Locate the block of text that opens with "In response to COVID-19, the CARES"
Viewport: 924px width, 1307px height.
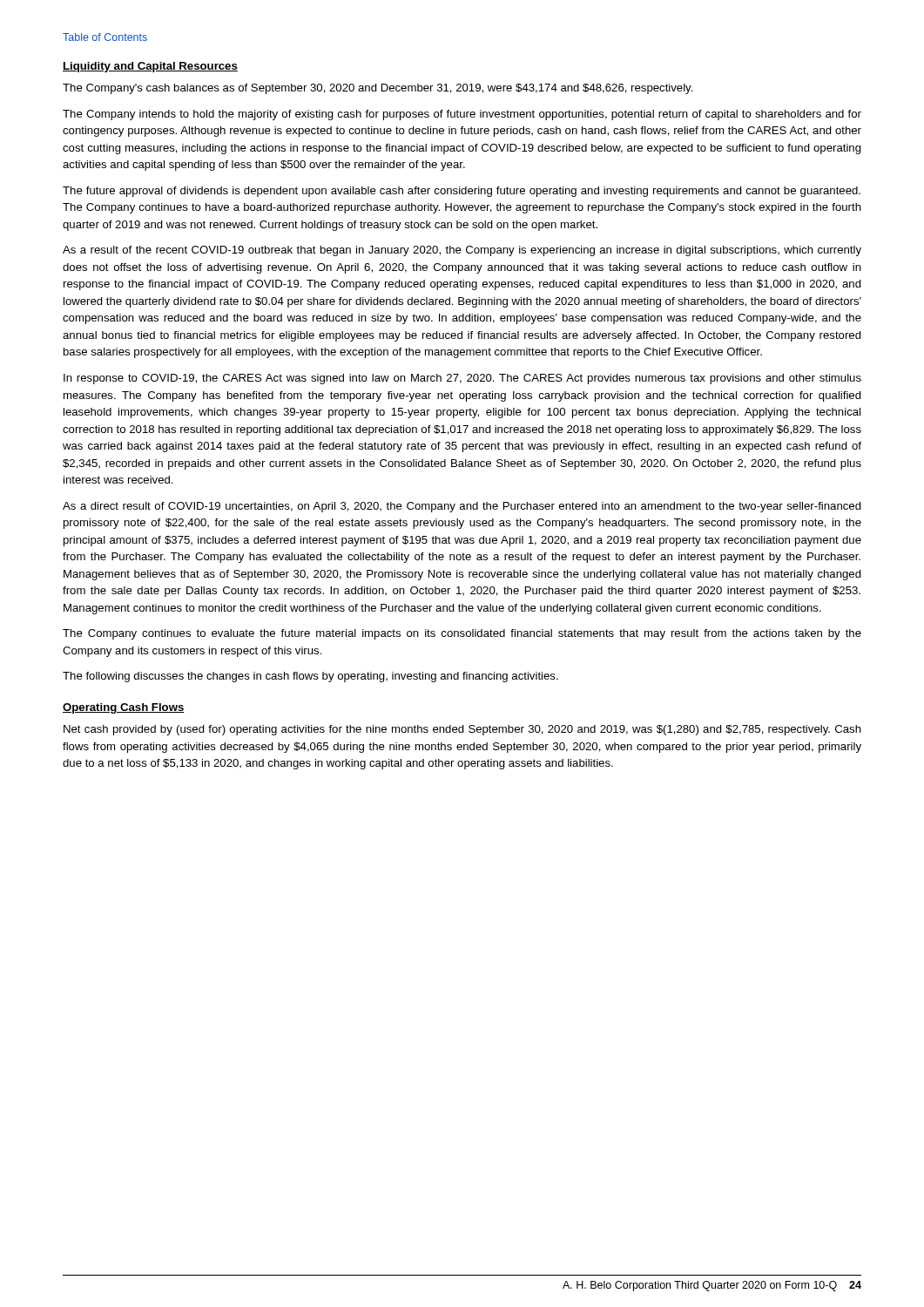(x=462, y=429)
